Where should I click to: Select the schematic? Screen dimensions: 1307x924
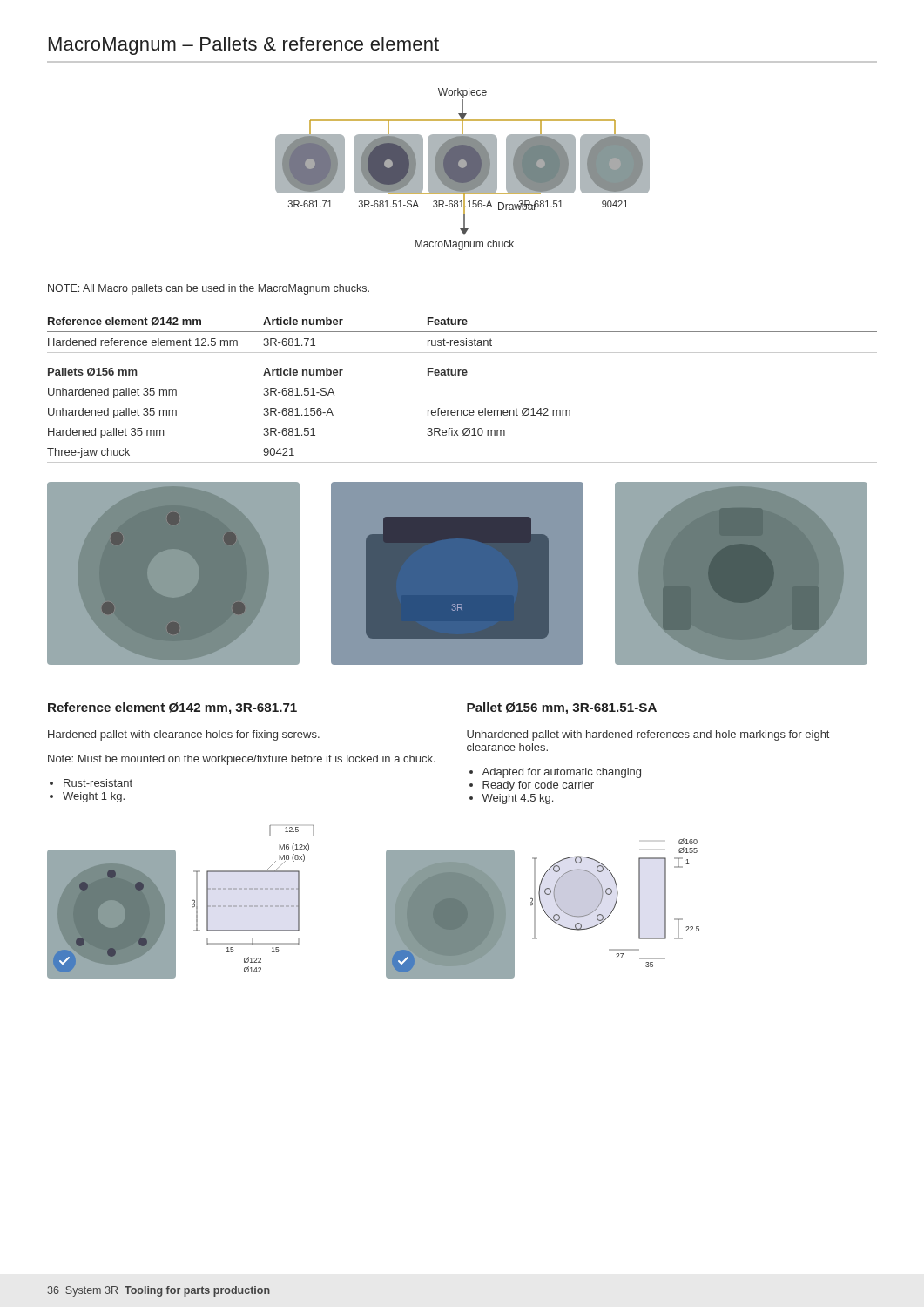pos(462,175)
